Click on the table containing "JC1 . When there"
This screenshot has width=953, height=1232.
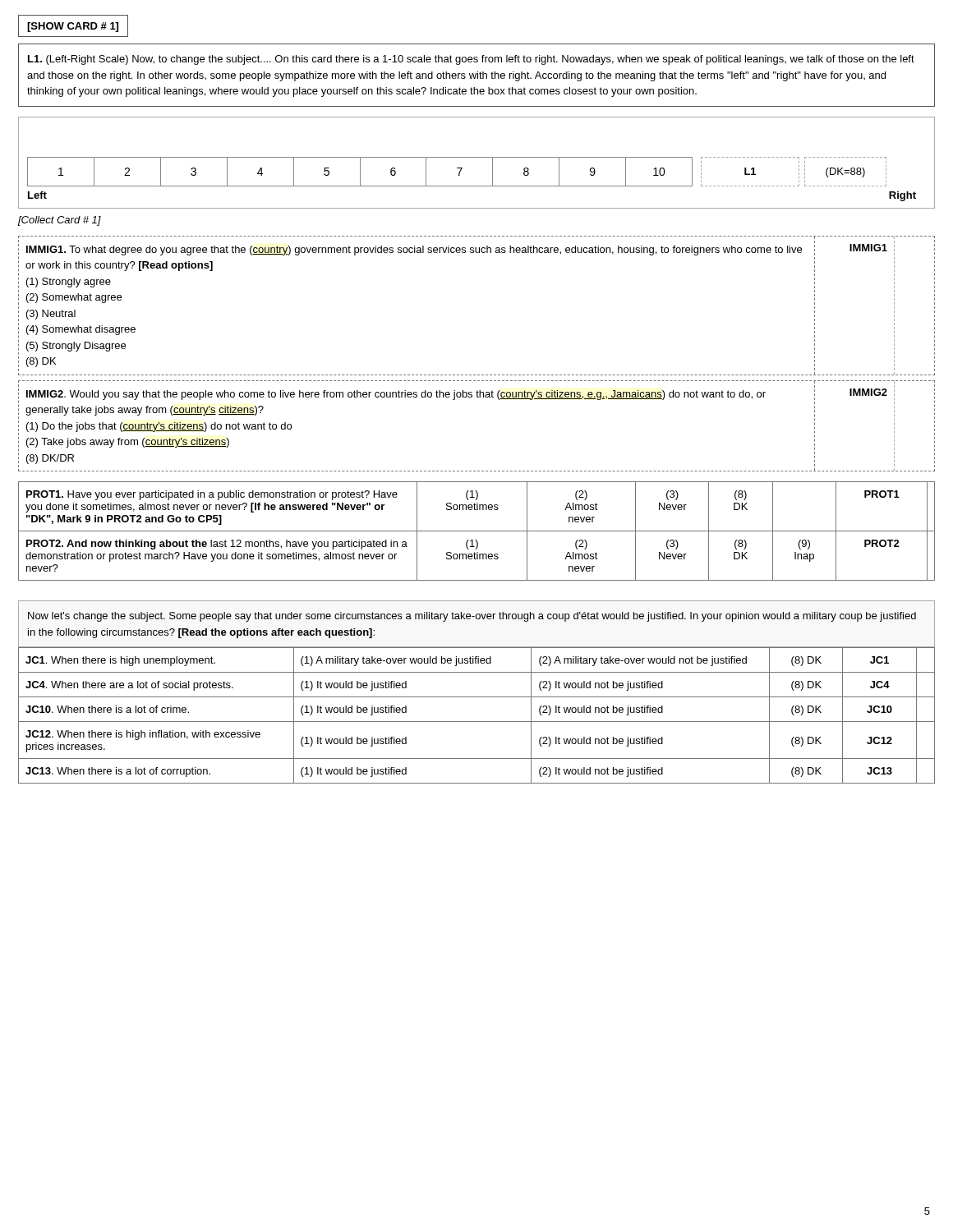pyautogui.click(x=476, y=715)
